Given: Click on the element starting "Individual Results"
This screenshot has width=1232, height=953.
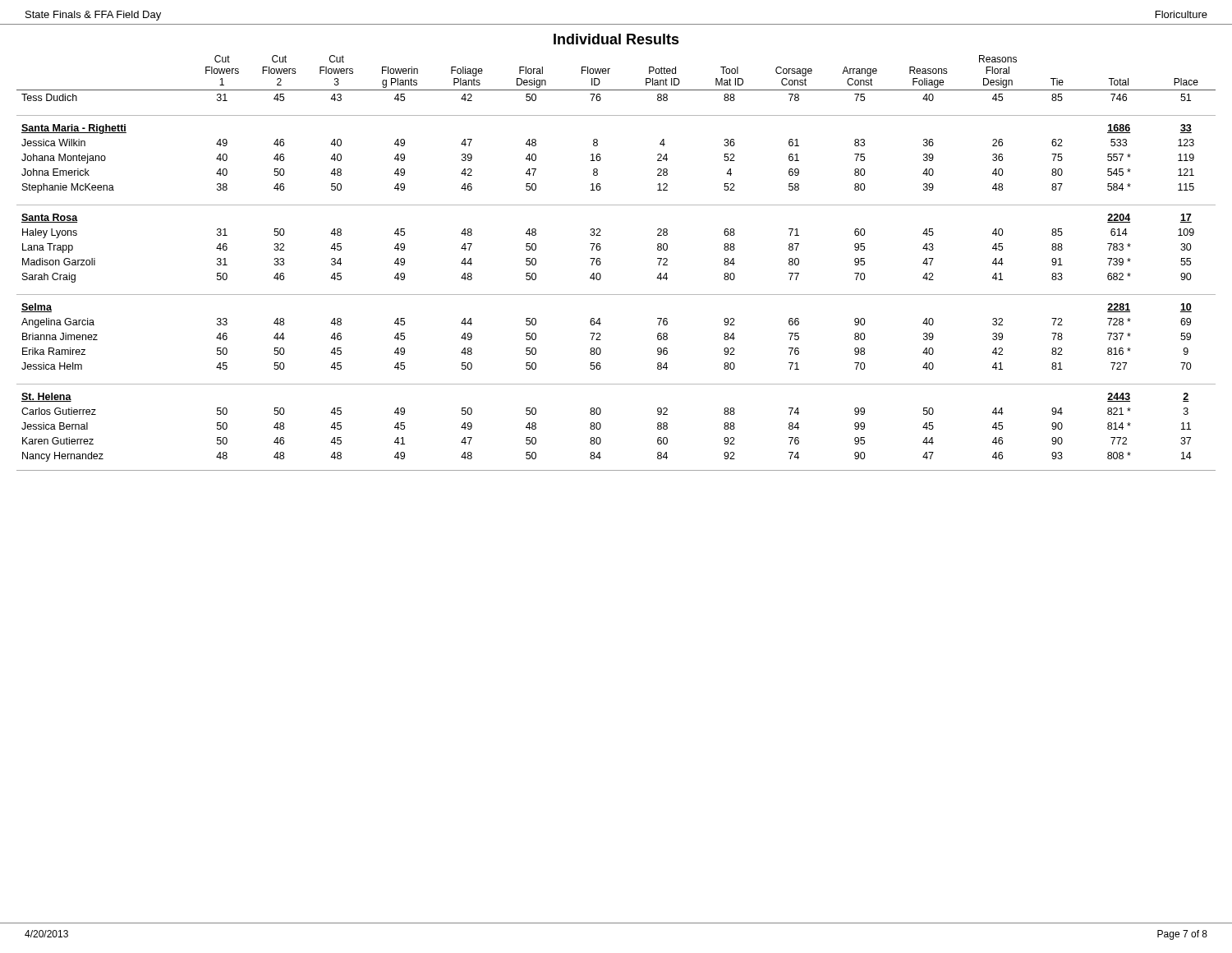Looking at the screenshot, I should pyautogui.click(x=616, y=39).
